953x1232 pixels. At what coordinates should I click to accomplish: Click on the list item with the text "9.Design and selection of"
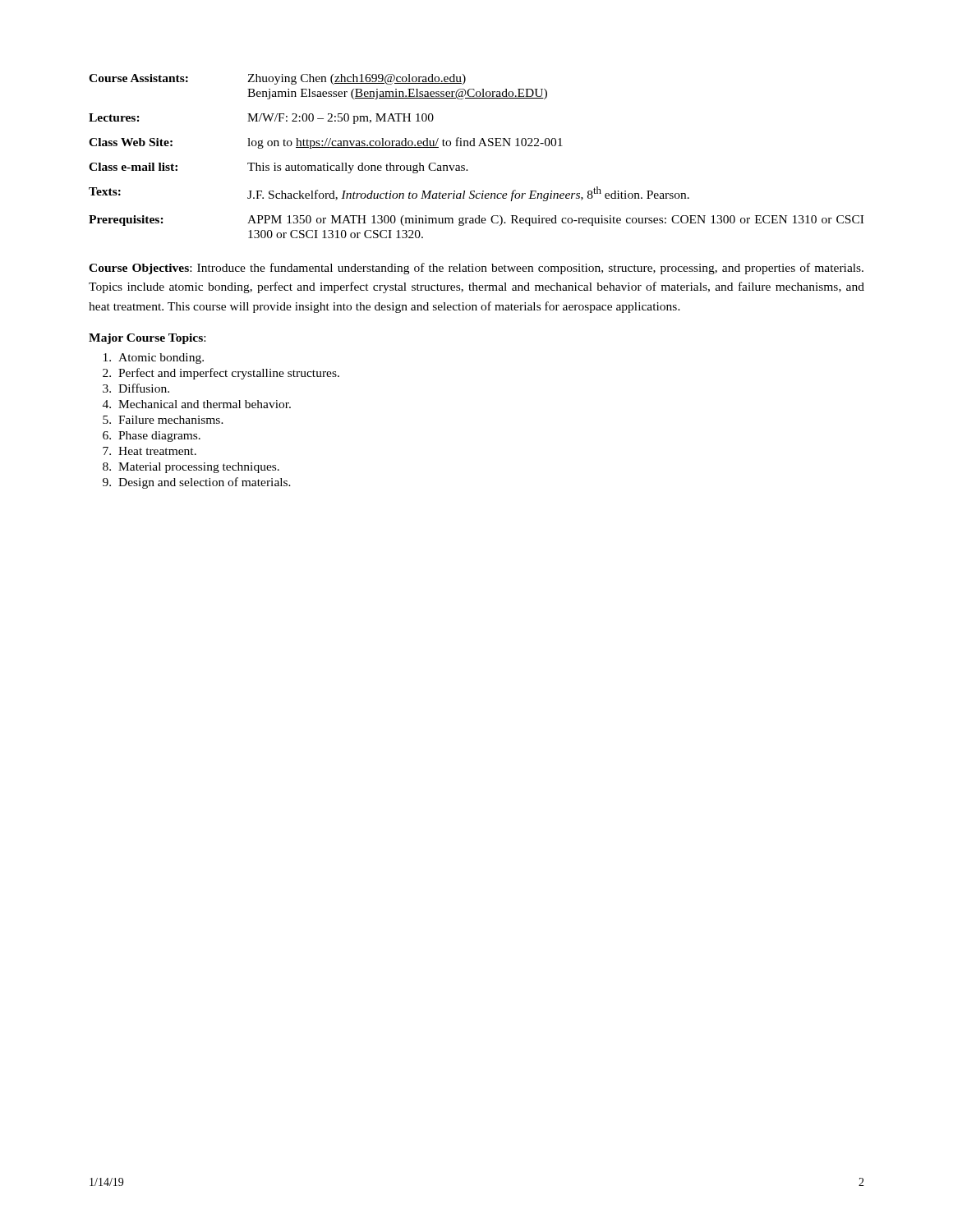pos(190,482)
